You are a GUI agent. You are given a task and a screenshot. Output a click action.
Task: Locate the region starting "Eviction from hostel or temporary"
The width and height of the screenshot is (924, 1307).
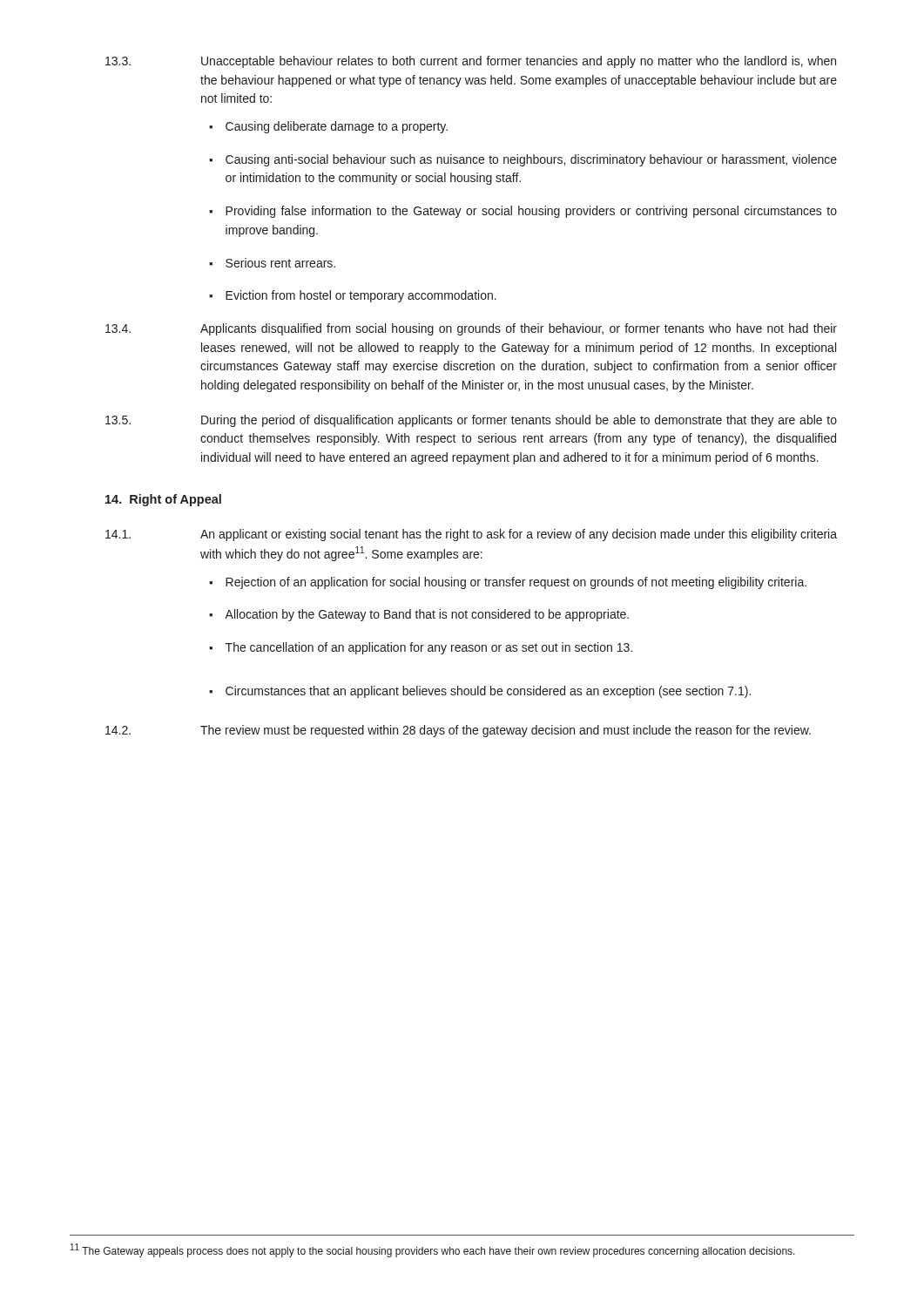pyautogui.click(x=361, y=296)
